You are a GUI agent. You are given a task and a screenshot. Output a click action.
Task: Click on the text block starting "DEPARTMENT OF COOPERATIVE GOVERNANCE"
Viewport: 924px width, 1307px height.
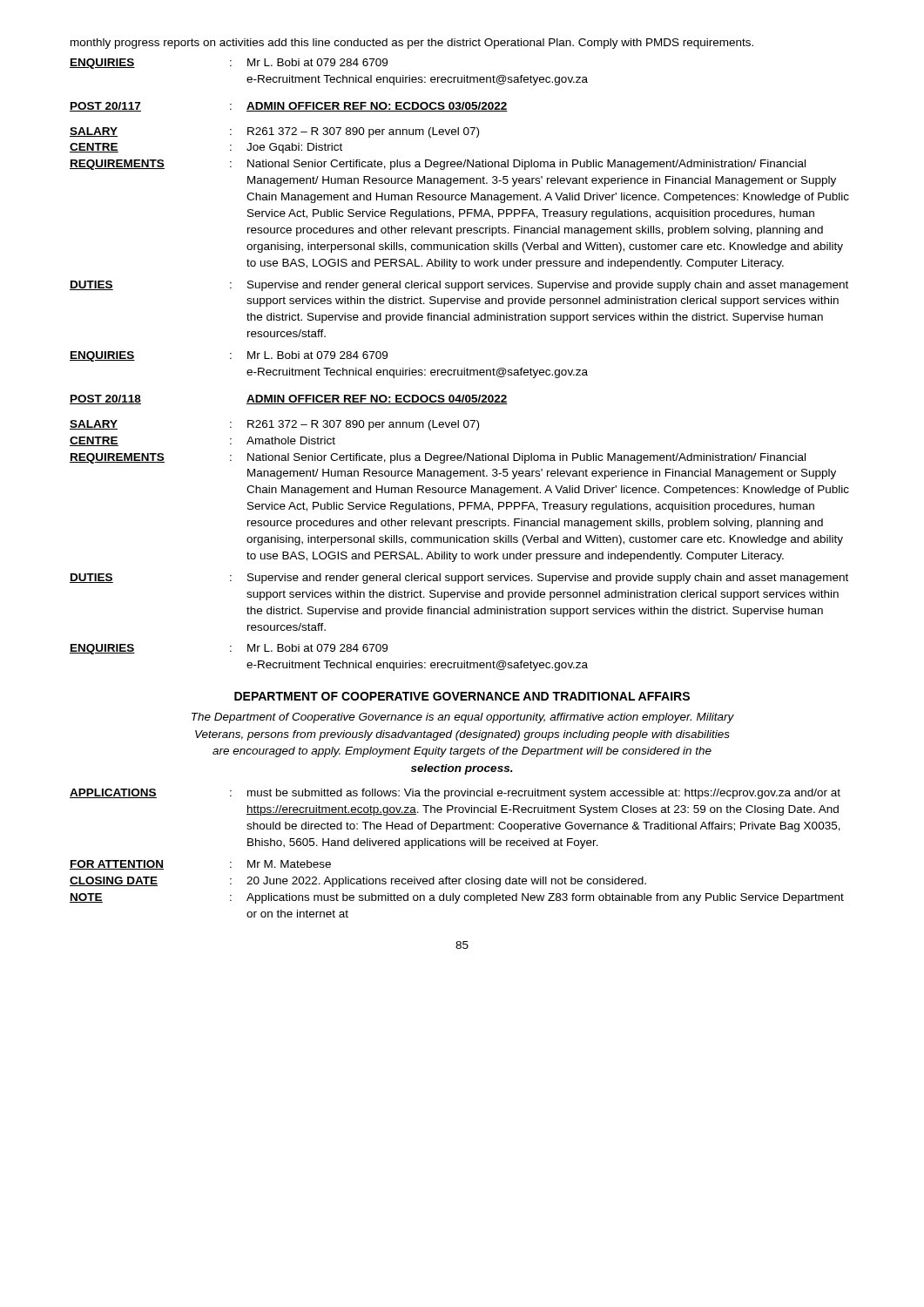point(462,696)
